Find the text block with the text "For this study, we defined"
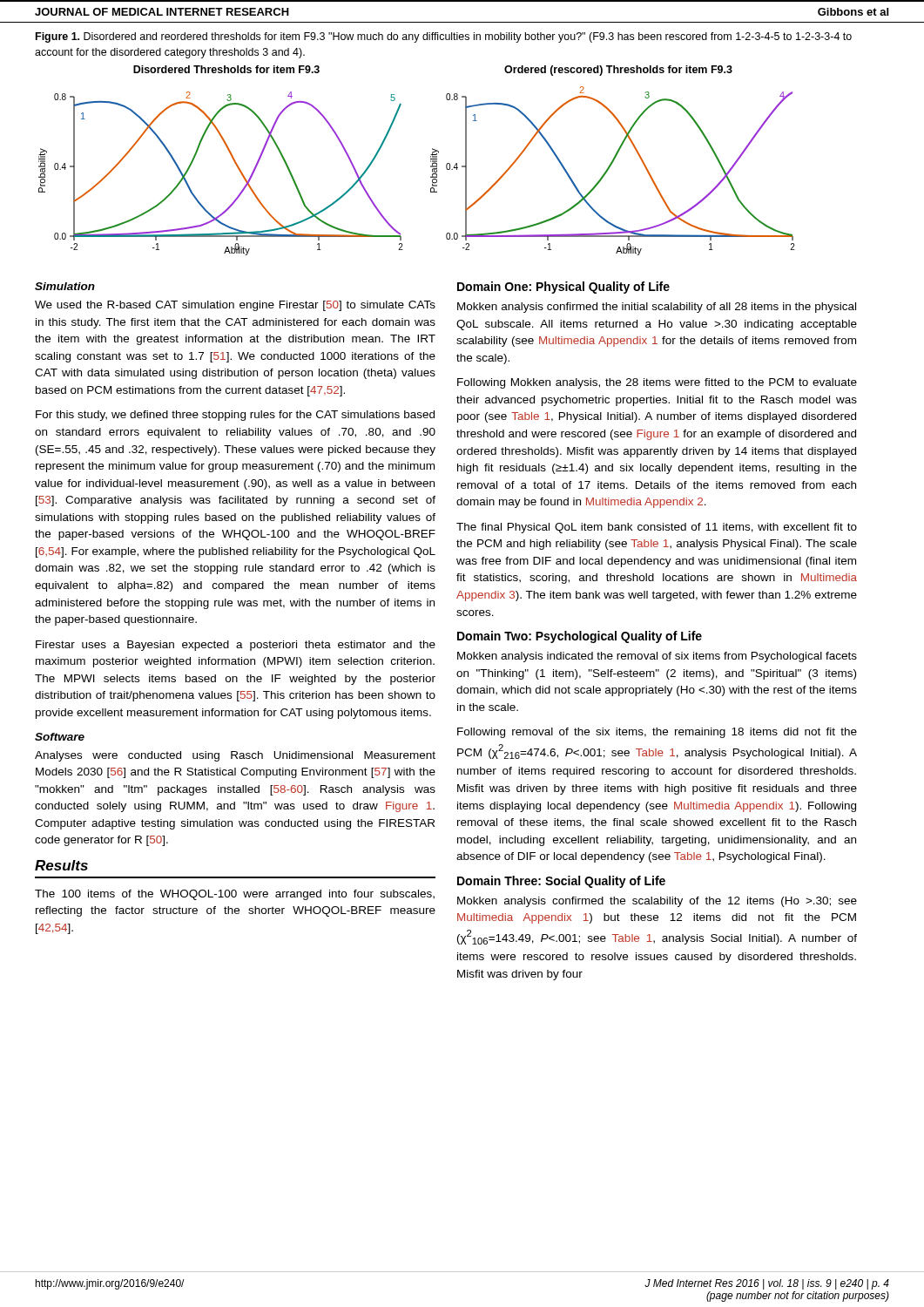This screenshot has width=924, height=1307. pyautogui.click(x=235, y=517)
